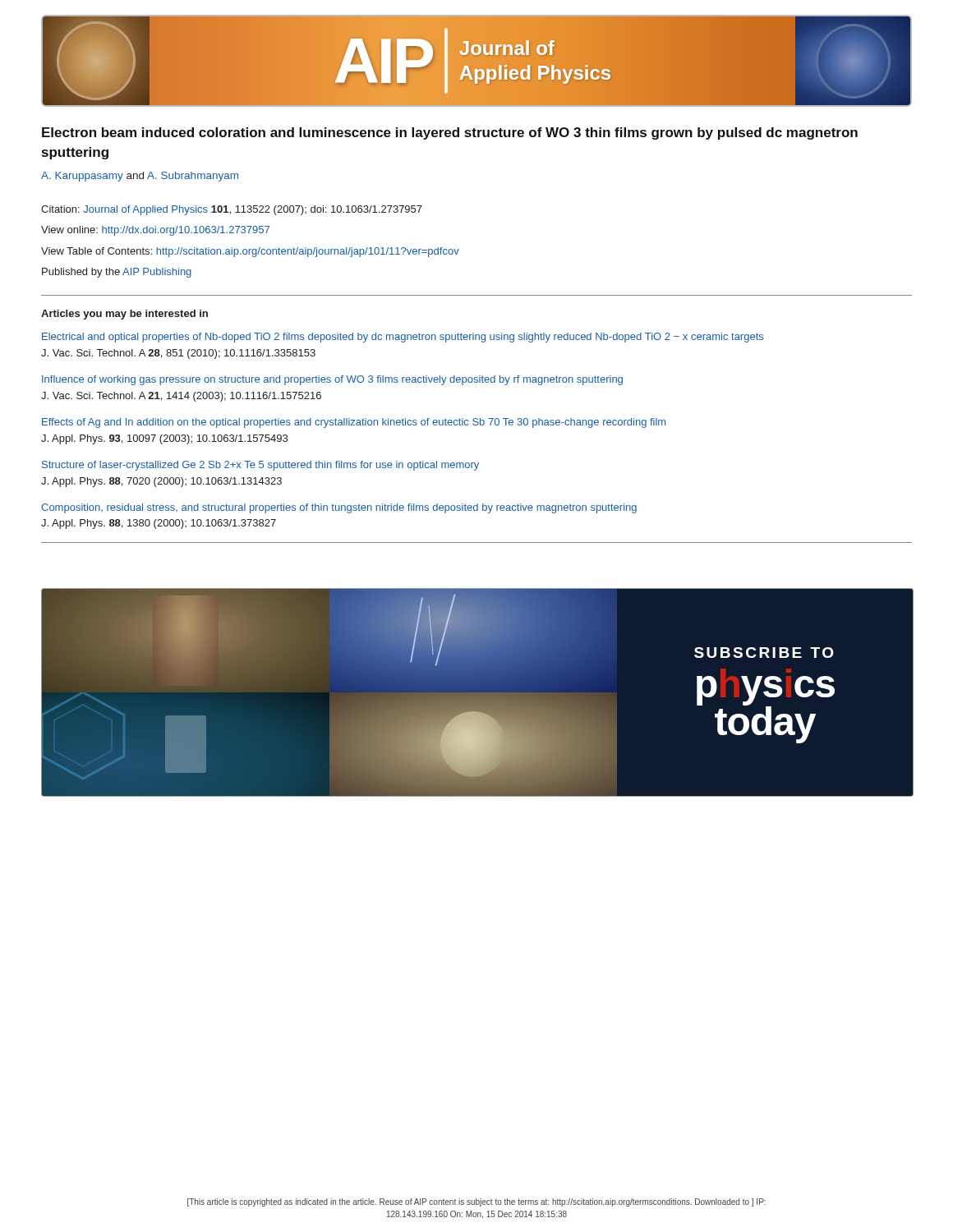Select the region starting "Citation: Journal of Applied Physics 101, 113522"
This screenshot has height=1232, width=953.
[x=250, y=240]
